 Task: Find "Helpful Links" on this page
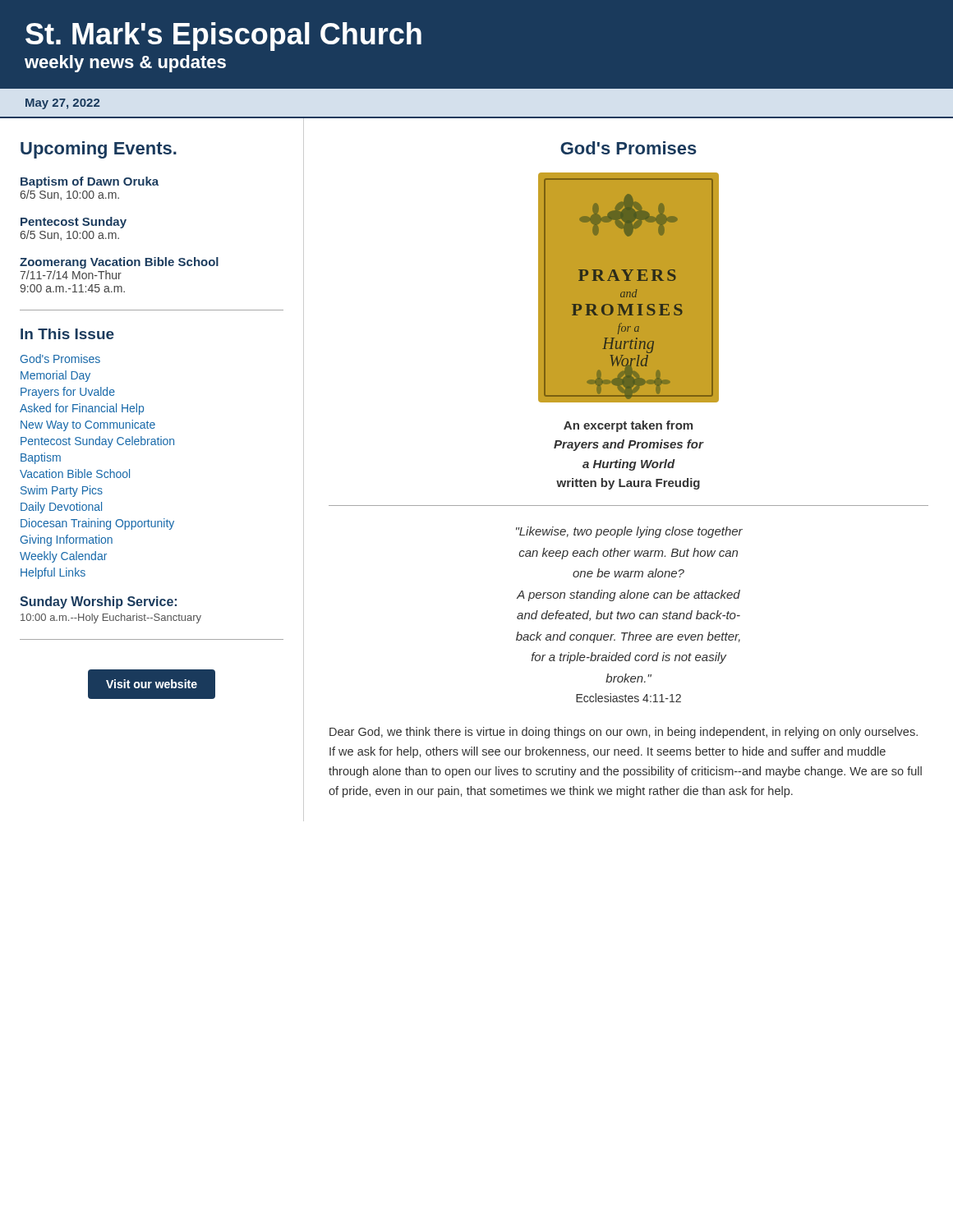tap(53, 573)
